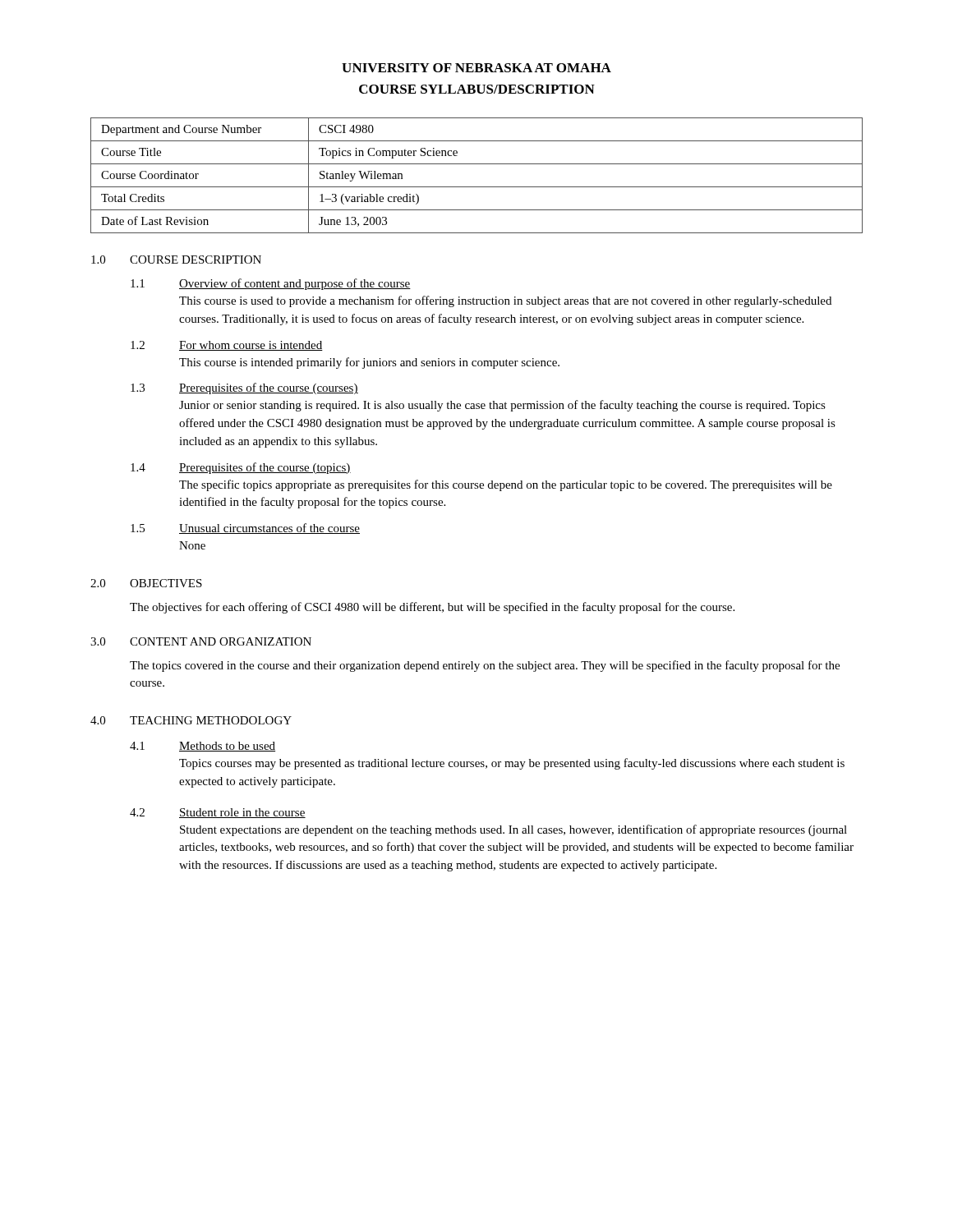
Task: Locate the text "1.0COURSE DESCRIPTION"
Action: coord(176,260)
